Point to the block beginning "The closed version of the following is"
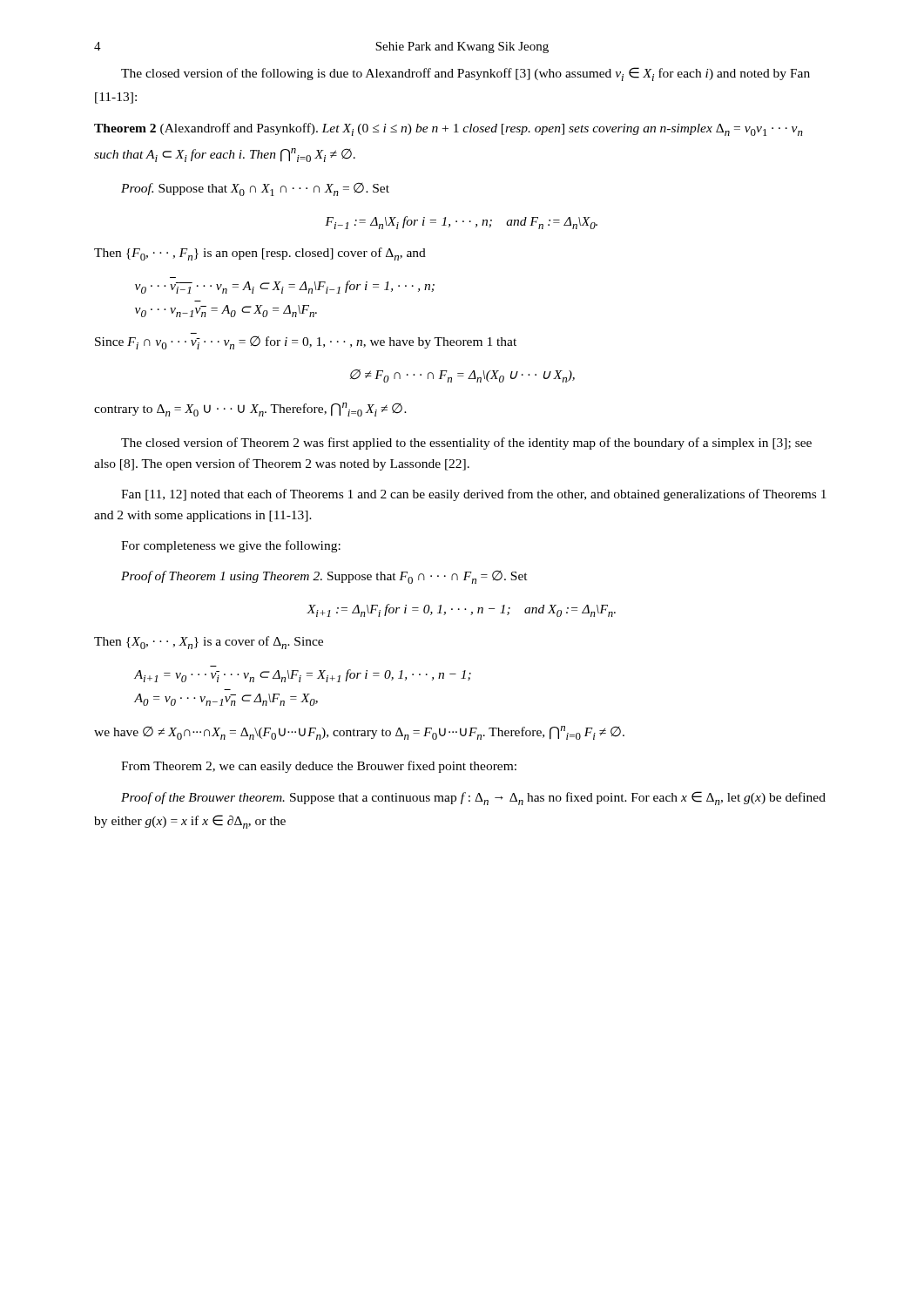The width and height of the screenshot is (924, 1307). point(462,85)
